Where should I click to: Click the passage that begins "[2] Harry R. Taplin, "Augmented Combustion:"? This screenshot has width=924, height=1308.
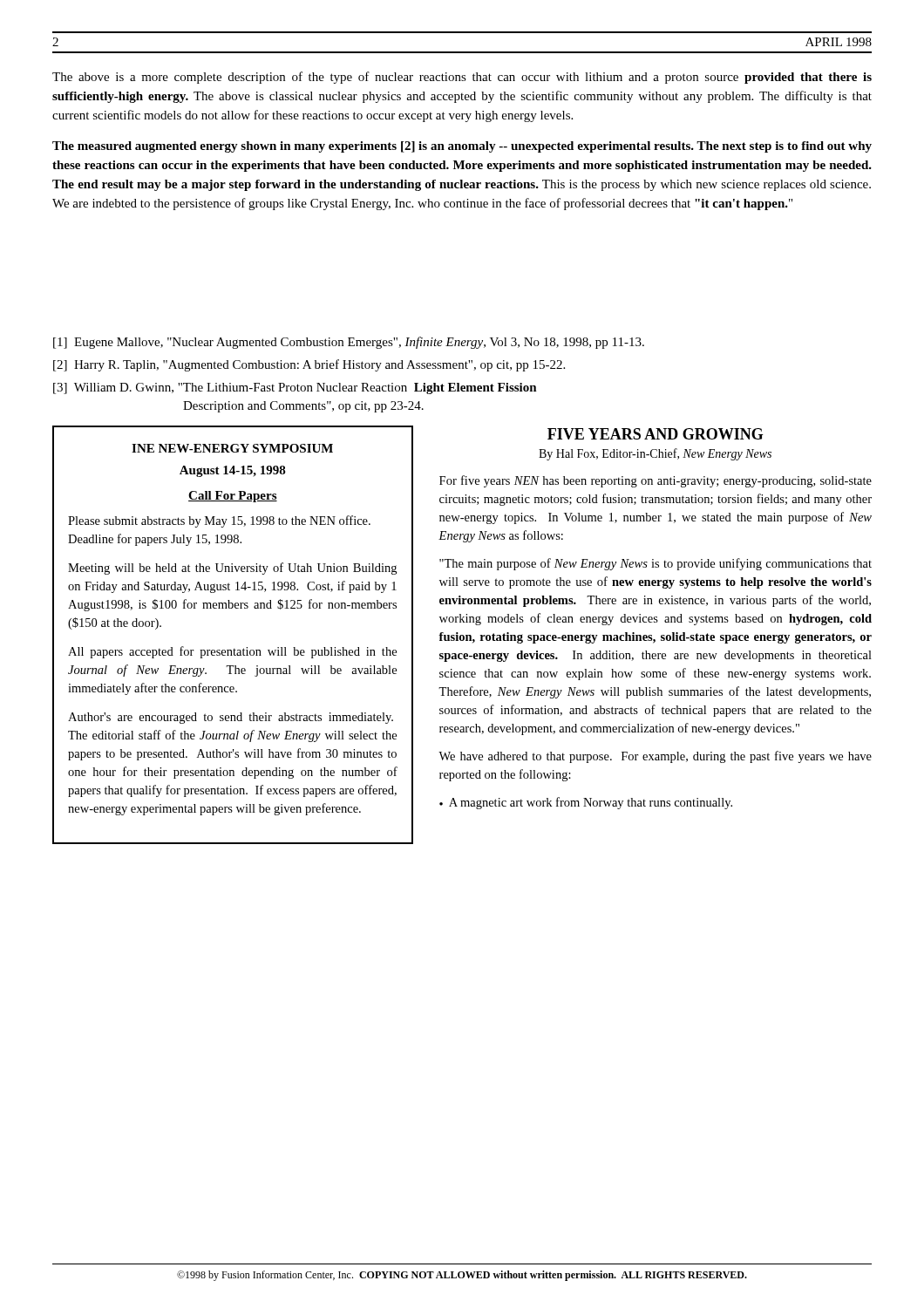pyautogui.click(x=462, y=365)
